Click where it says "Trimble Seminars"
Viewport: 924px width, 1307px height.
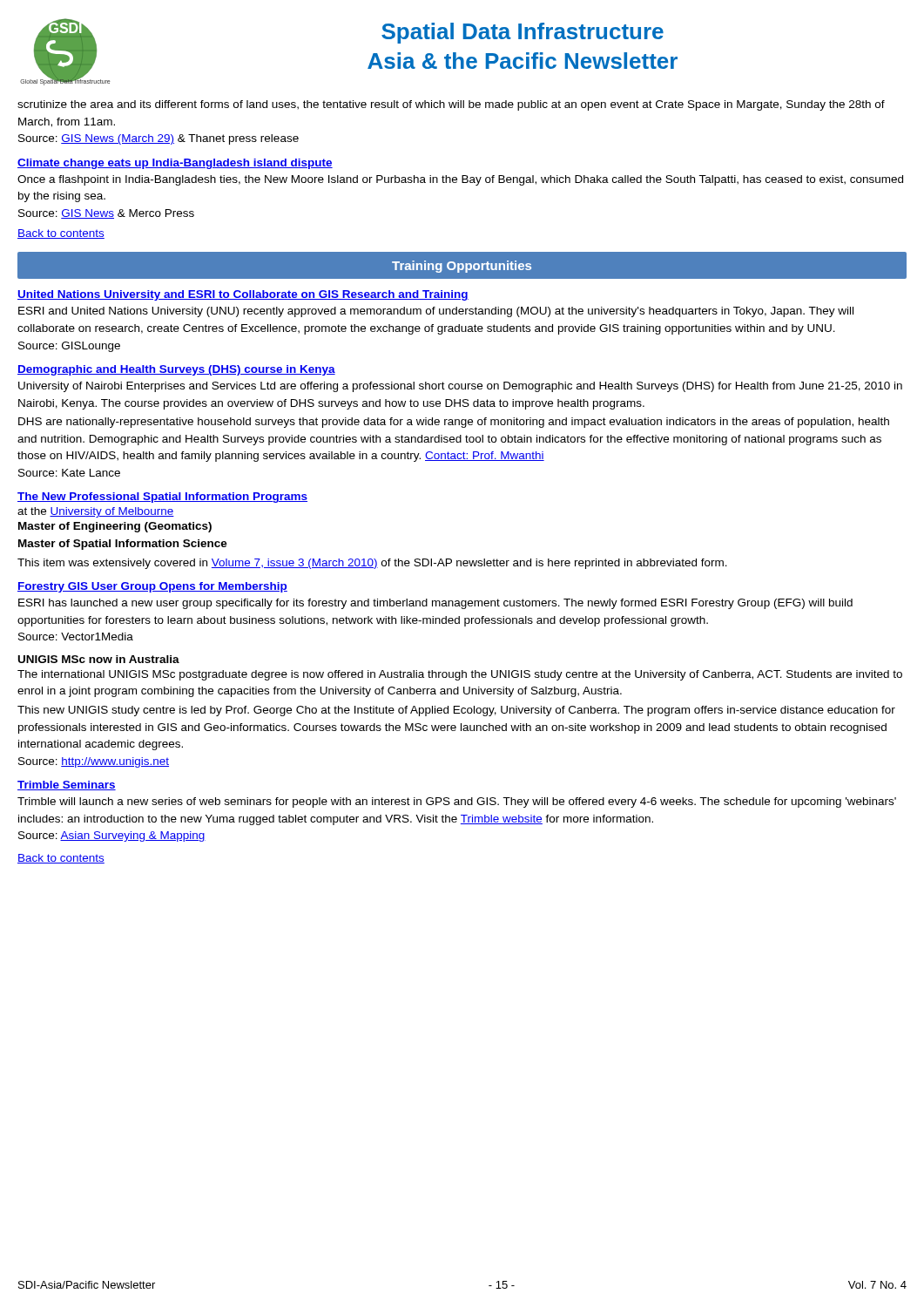[67, 786]
